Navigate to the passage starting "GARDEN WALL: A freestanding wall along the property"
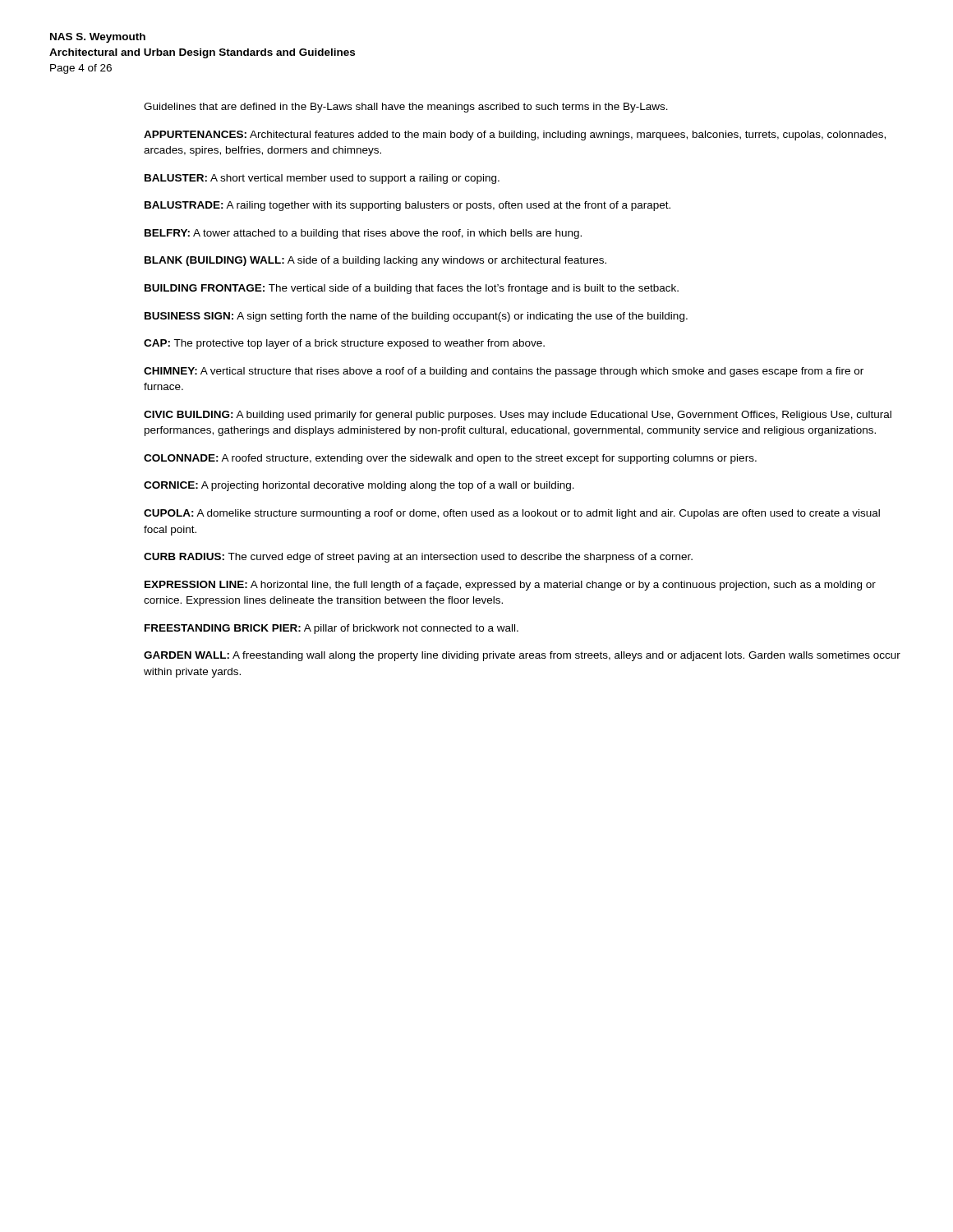This screenshot has height=1232, width=953. pyautogui.click(x=522, y=663)
